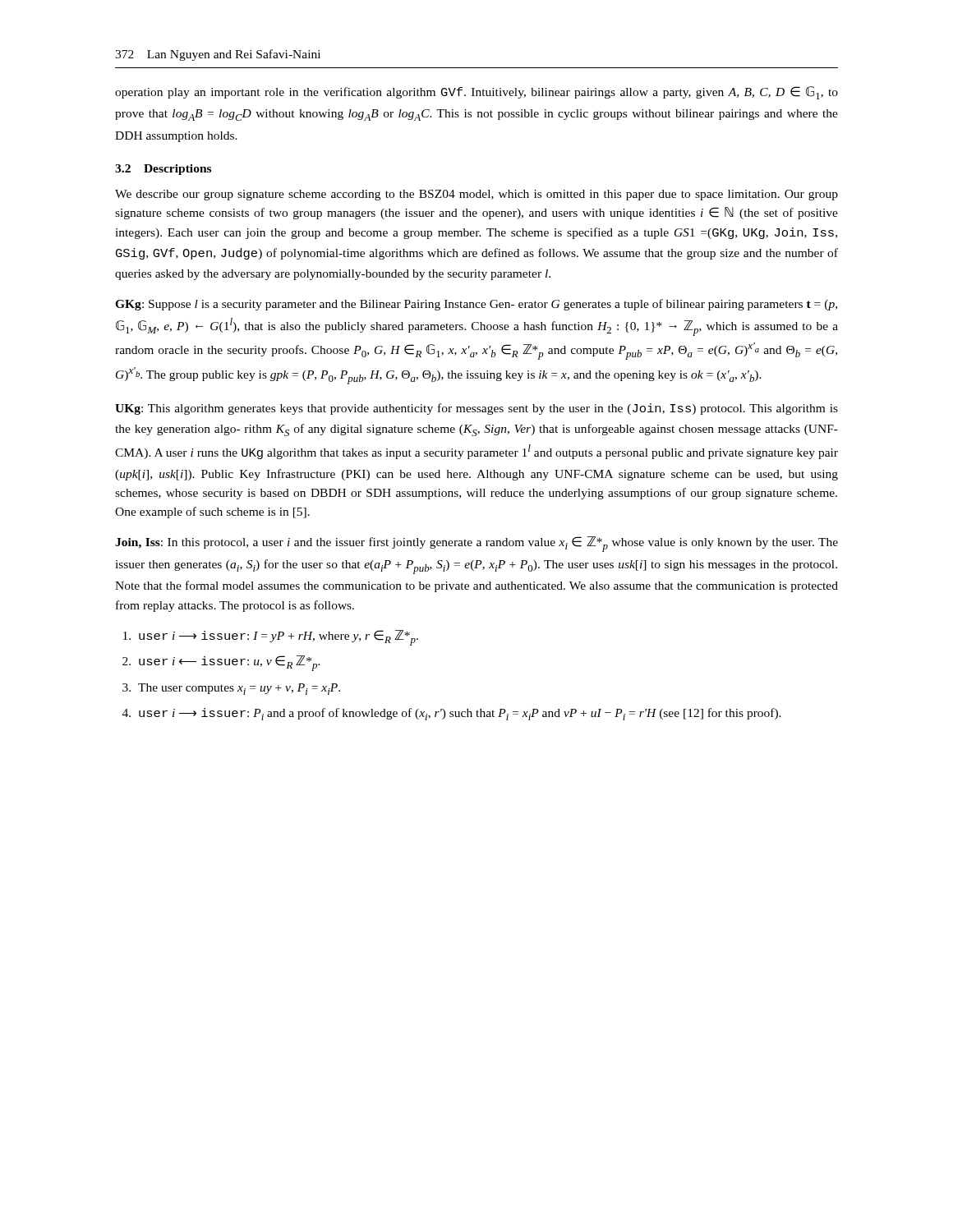Find the text block that reads "operation play an important role"
The image size is (953, 1232).
tap(476, 113)
